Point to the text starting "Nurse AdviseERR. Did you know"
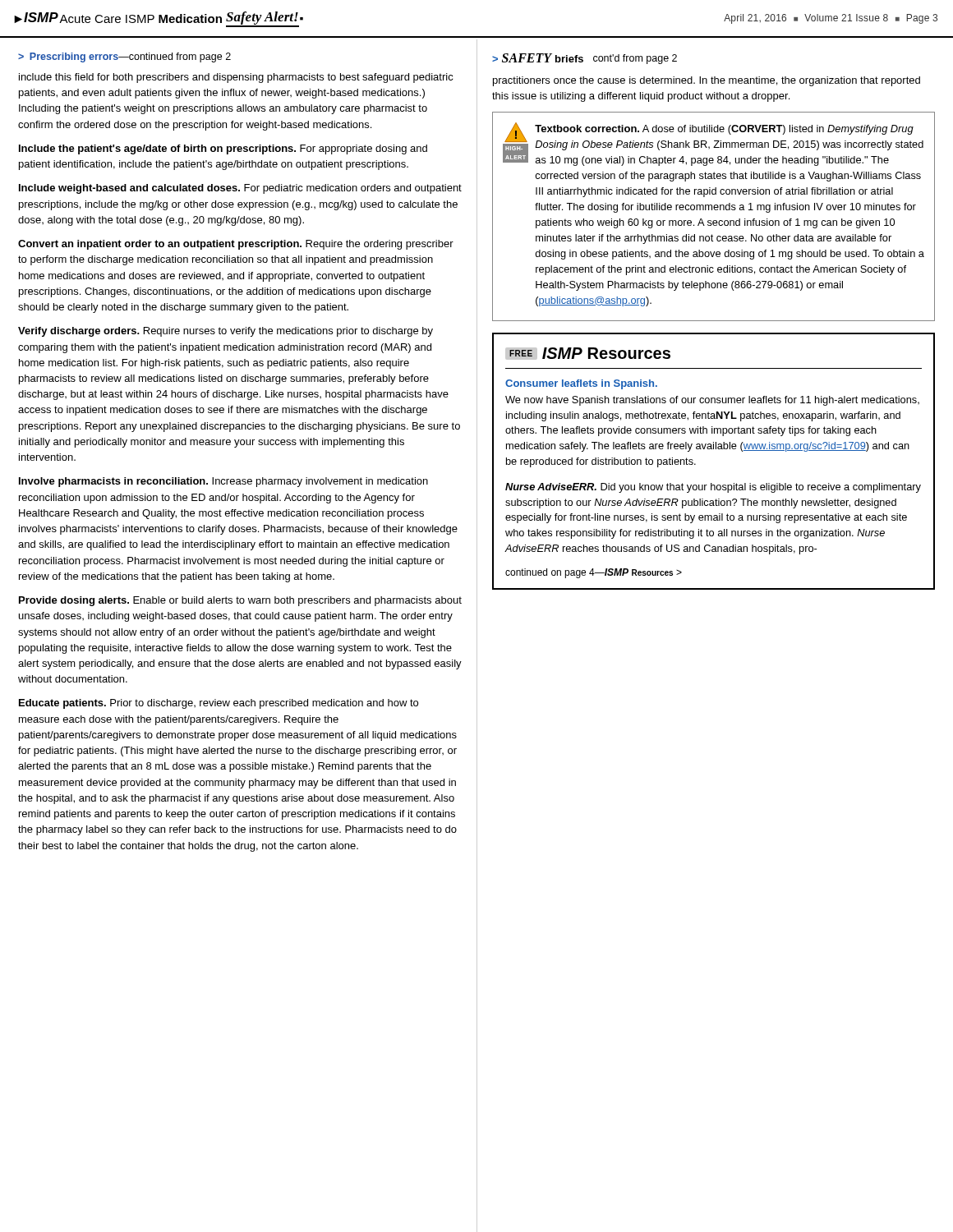The height and width of the screenshot is (1232, 953). tap(713, 517)
